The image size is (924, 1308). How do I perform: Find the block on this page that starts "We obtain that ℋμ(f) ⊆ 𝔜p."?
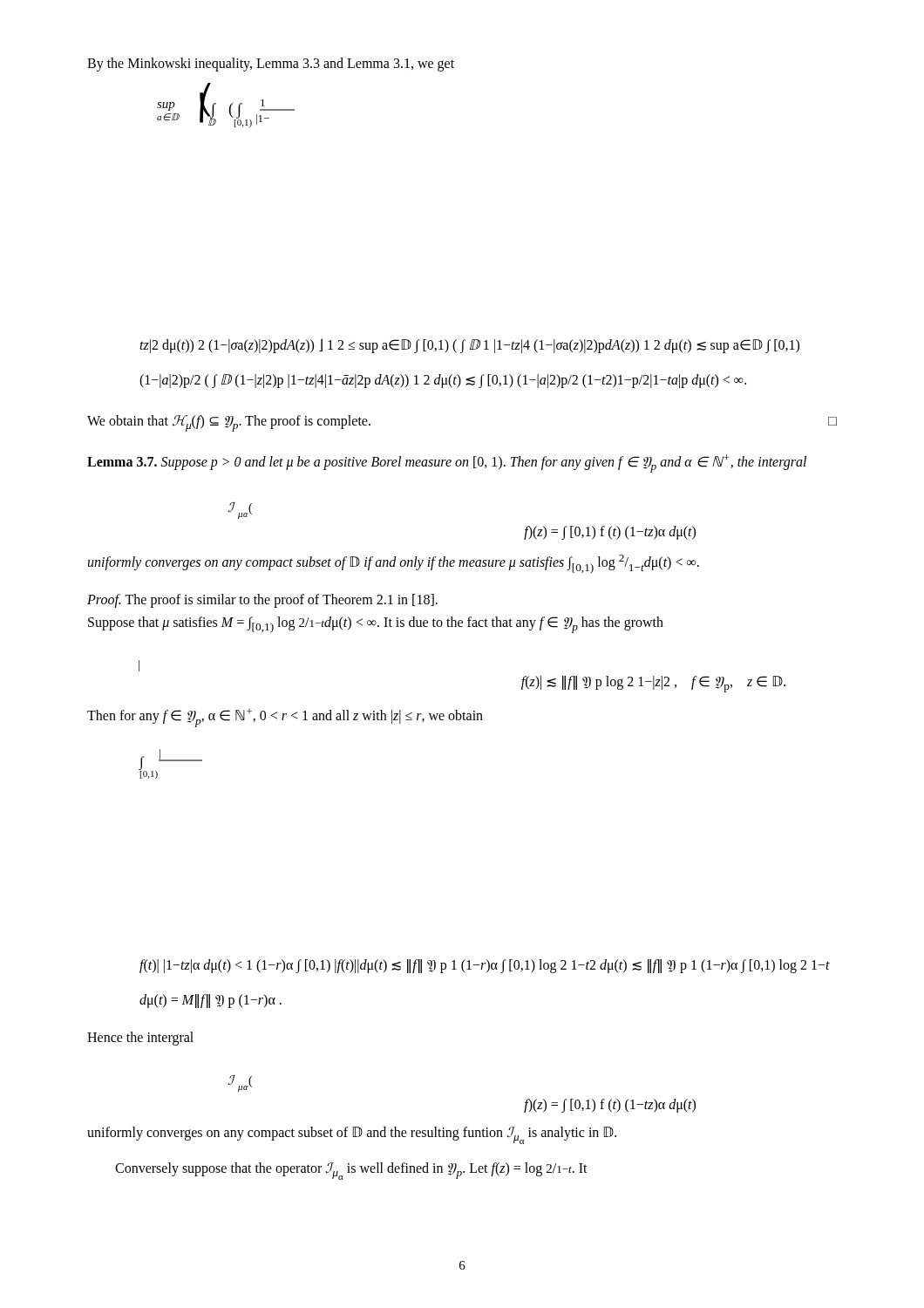(231, 423)
